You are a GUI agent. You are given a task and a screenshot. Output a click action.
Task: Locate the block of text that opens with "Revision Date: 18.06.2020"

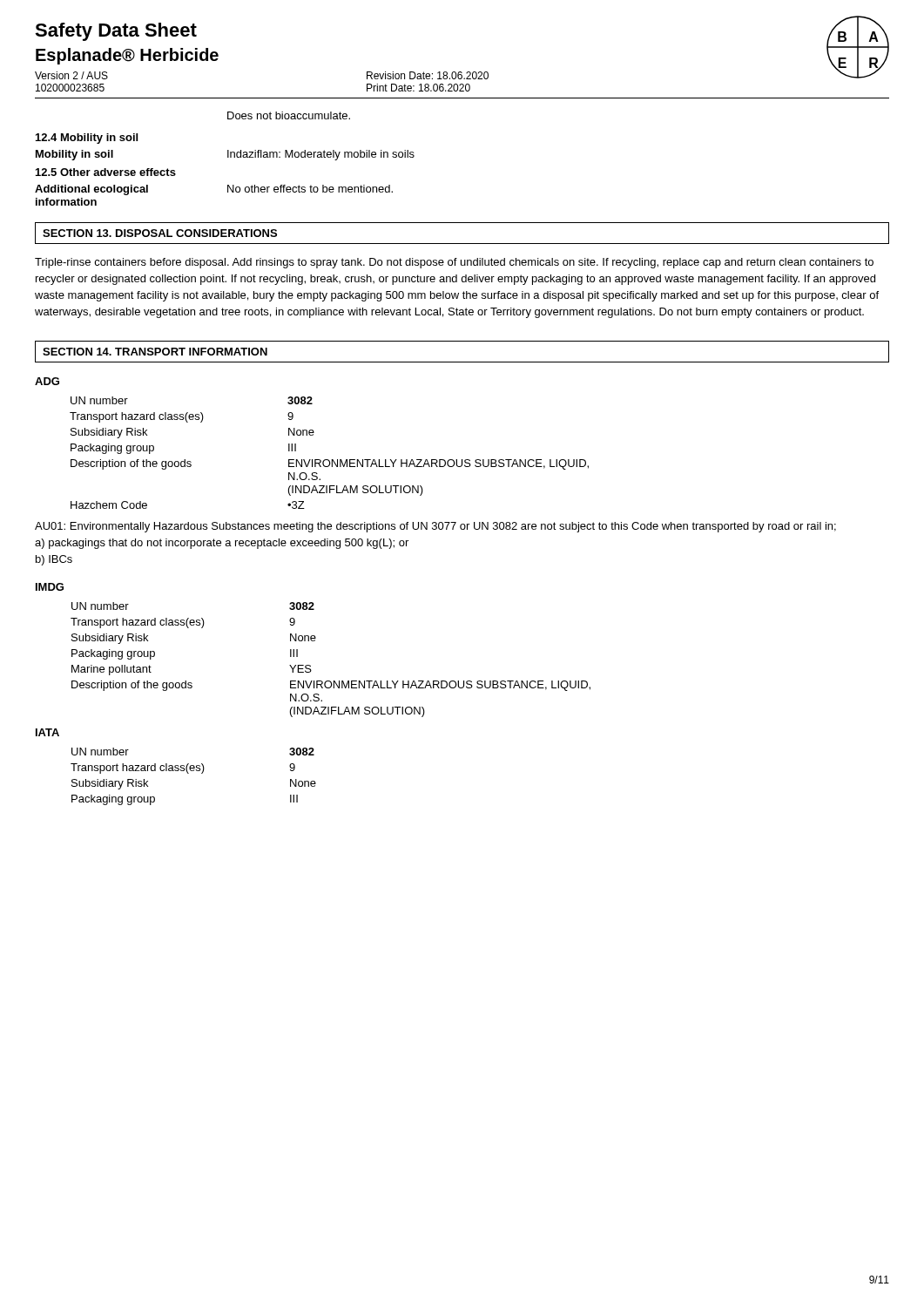click(x=427, y=82)
